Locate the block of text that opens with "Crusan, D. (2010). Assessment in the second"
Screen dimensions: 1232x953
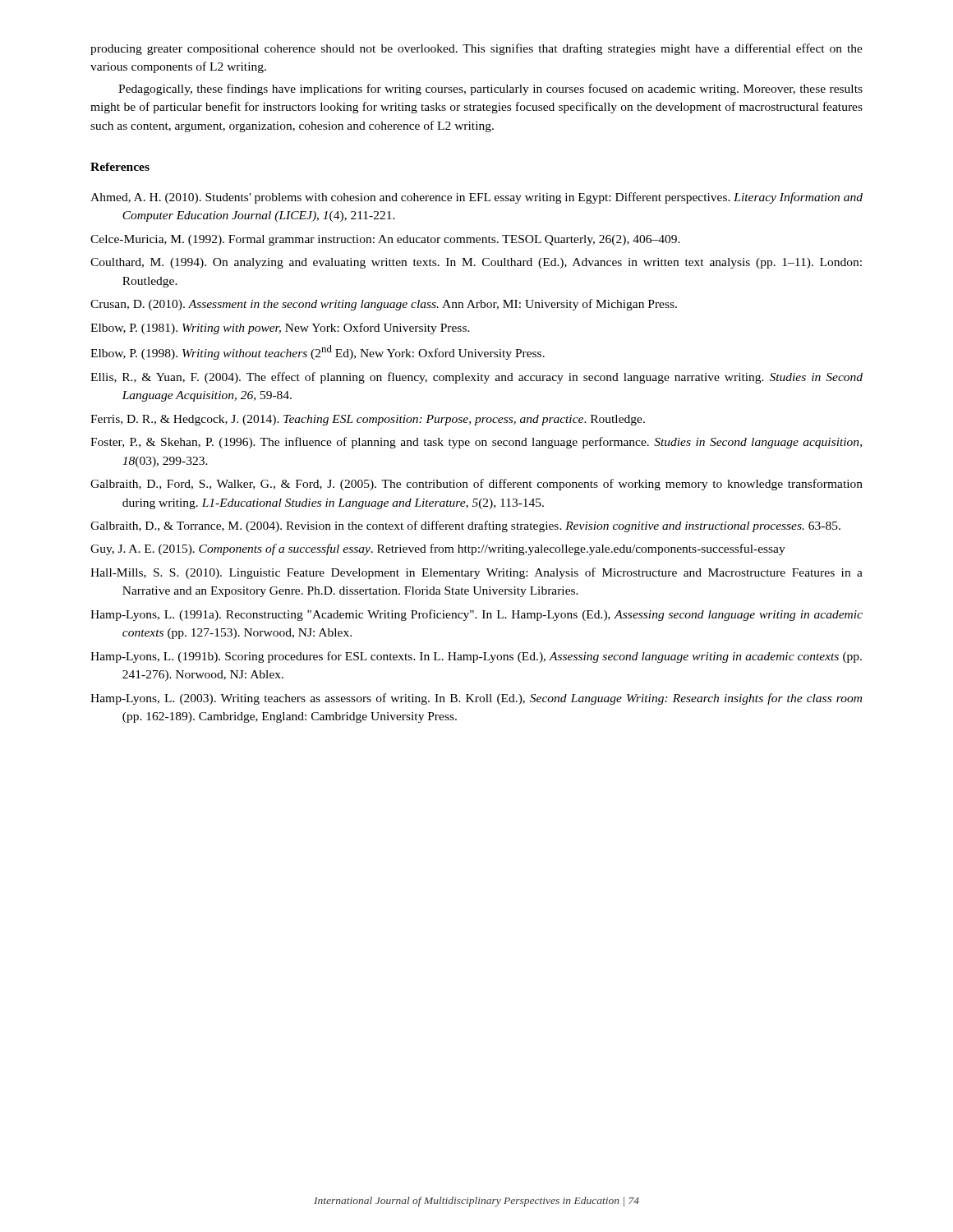coord(384,304)
